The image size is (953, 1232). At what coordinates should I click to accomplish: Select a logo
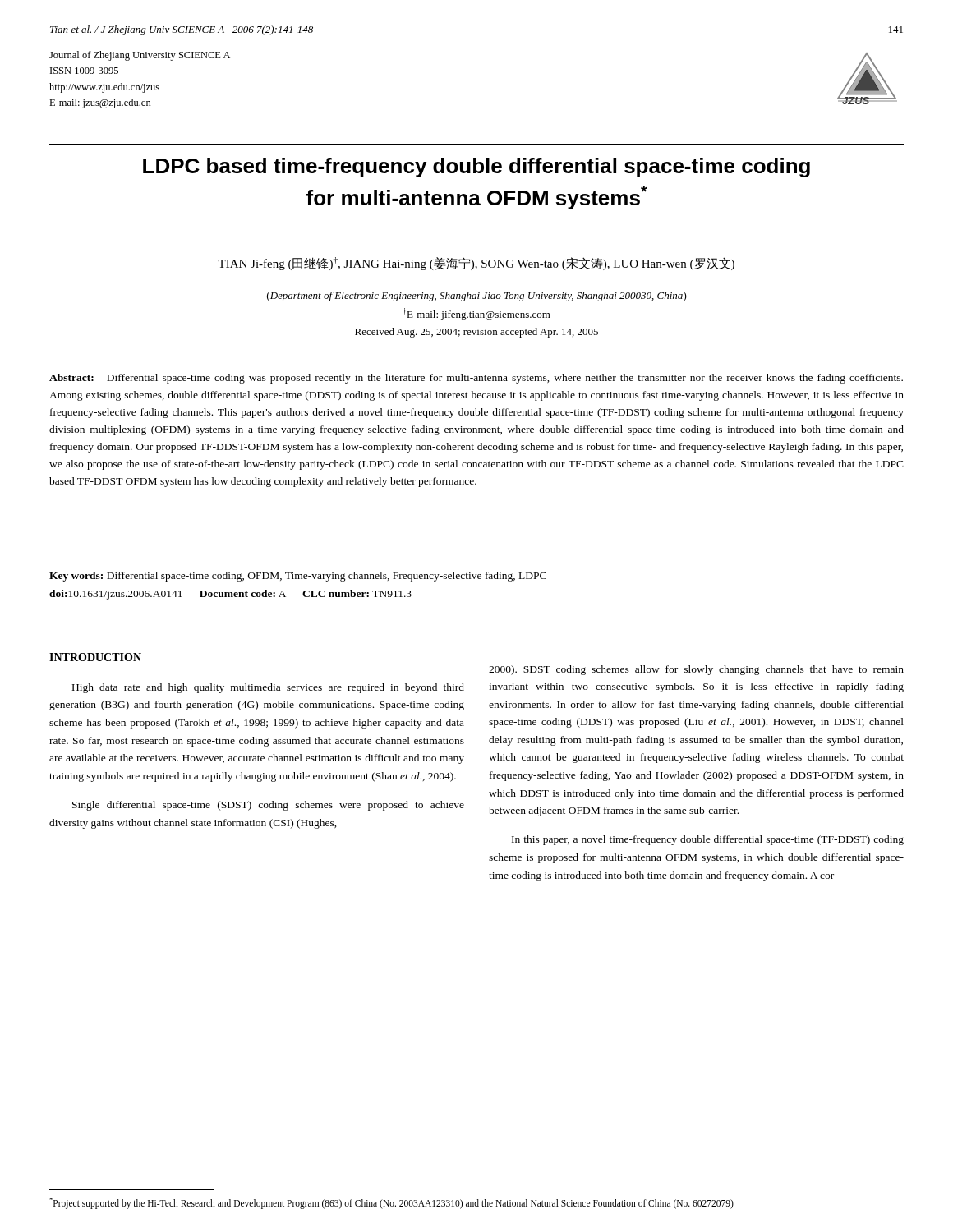(867, 76)
